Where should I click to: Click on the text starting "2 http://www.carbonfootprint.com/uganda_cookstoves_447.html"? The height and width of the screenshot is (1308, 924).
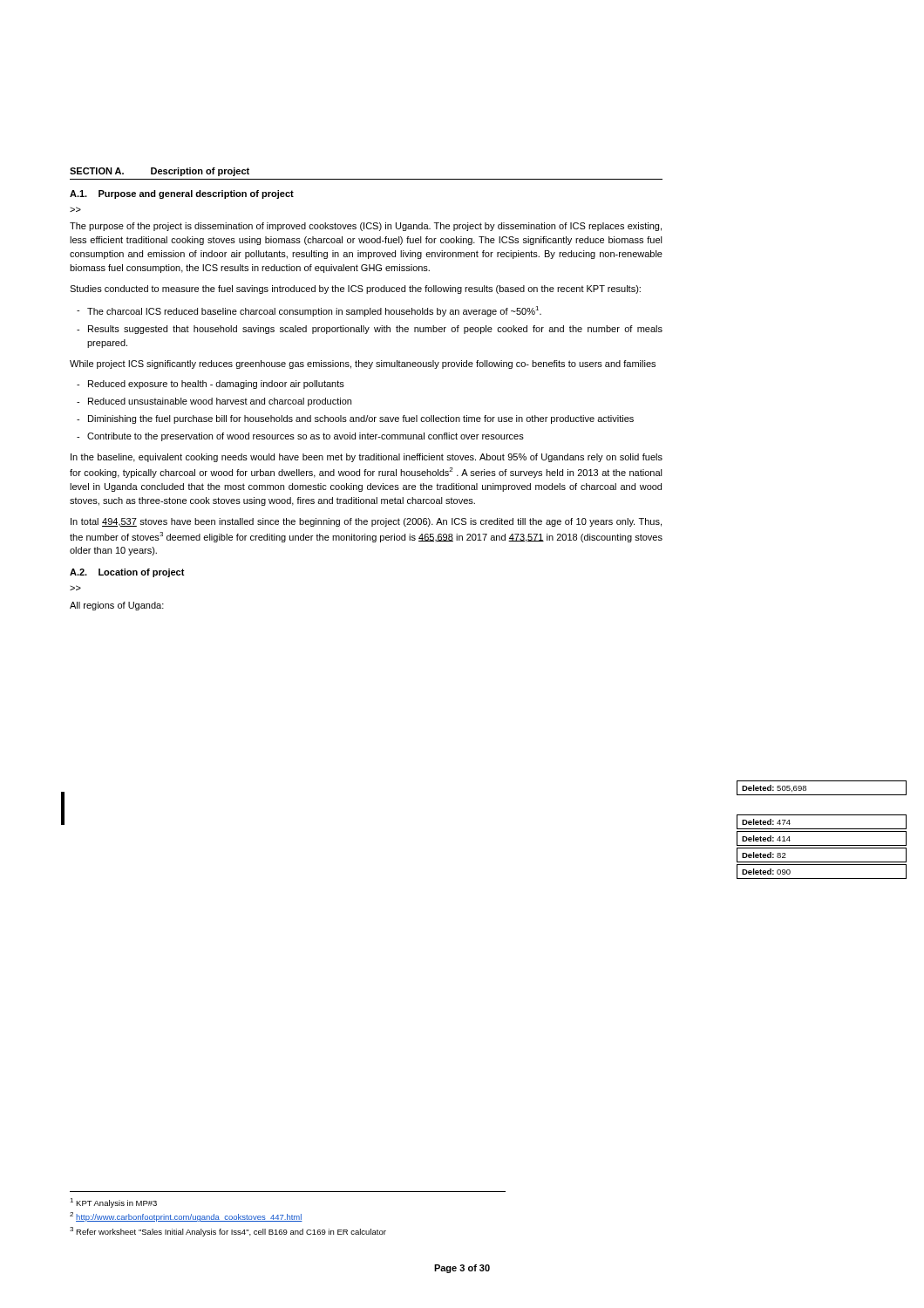[186, 1216]
